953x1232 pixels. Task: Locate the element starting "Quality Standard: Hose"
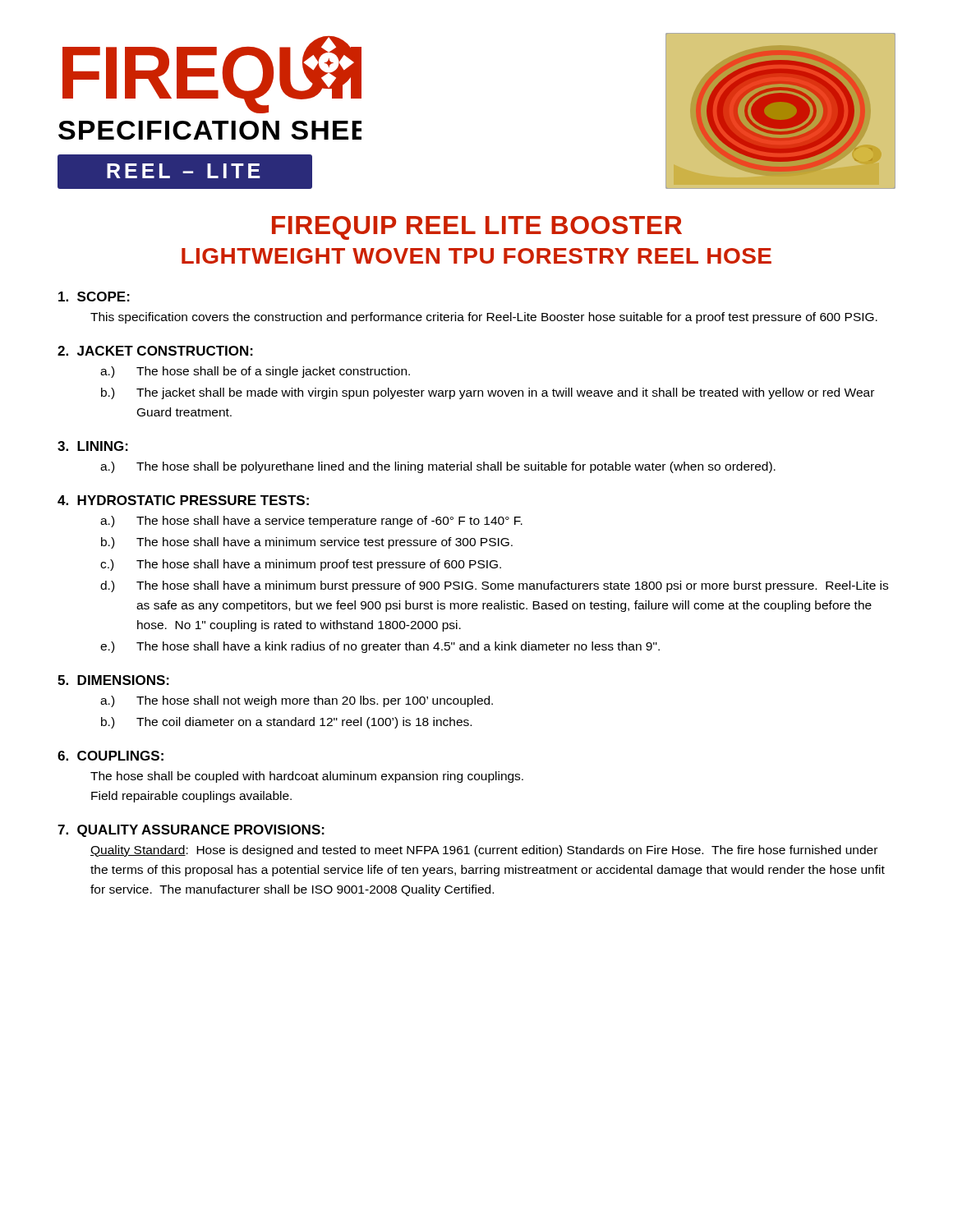click(x=487, y=869)
